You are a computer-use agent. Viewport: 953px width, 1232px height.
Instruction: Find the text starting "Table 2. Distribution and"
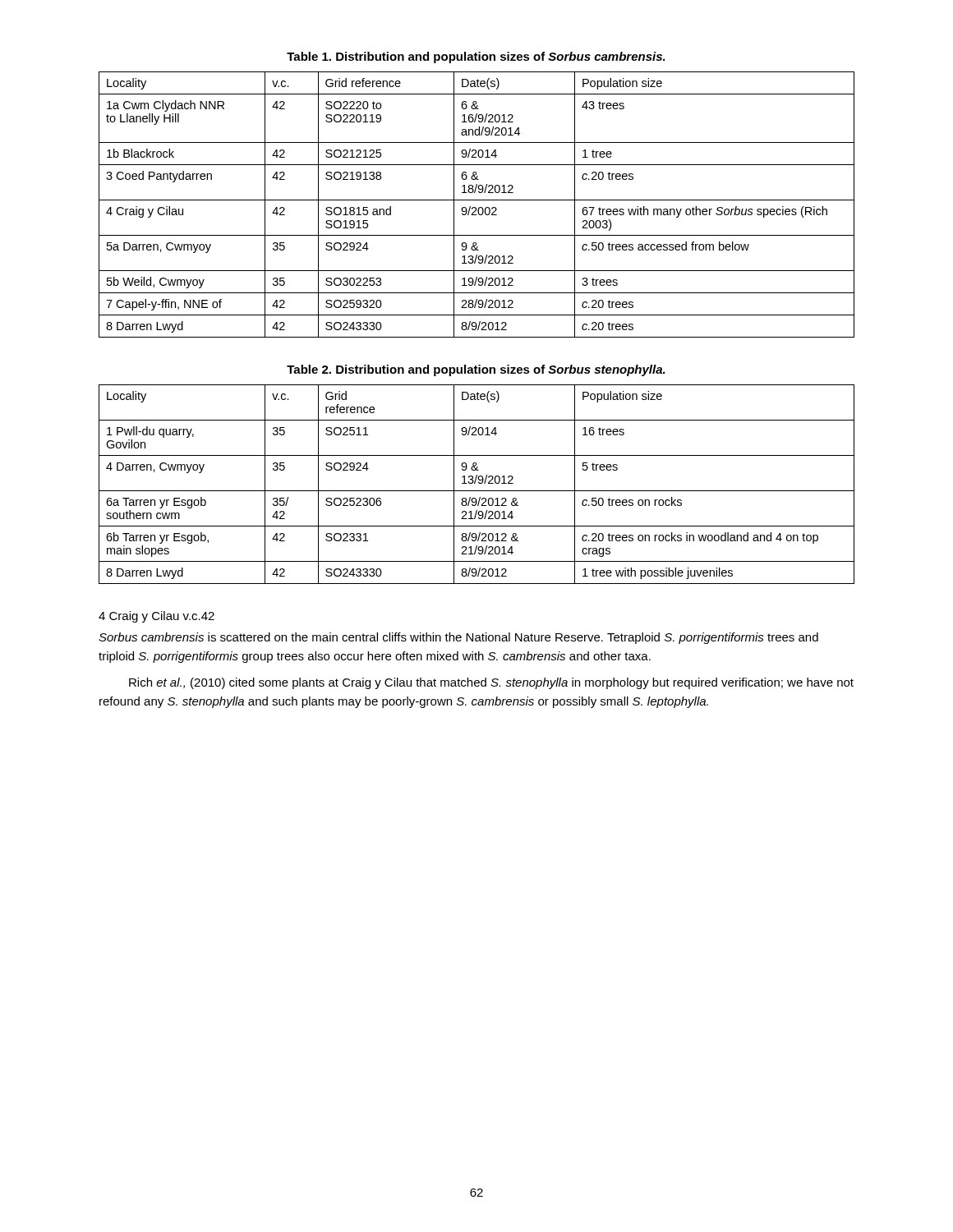(476, 369)
